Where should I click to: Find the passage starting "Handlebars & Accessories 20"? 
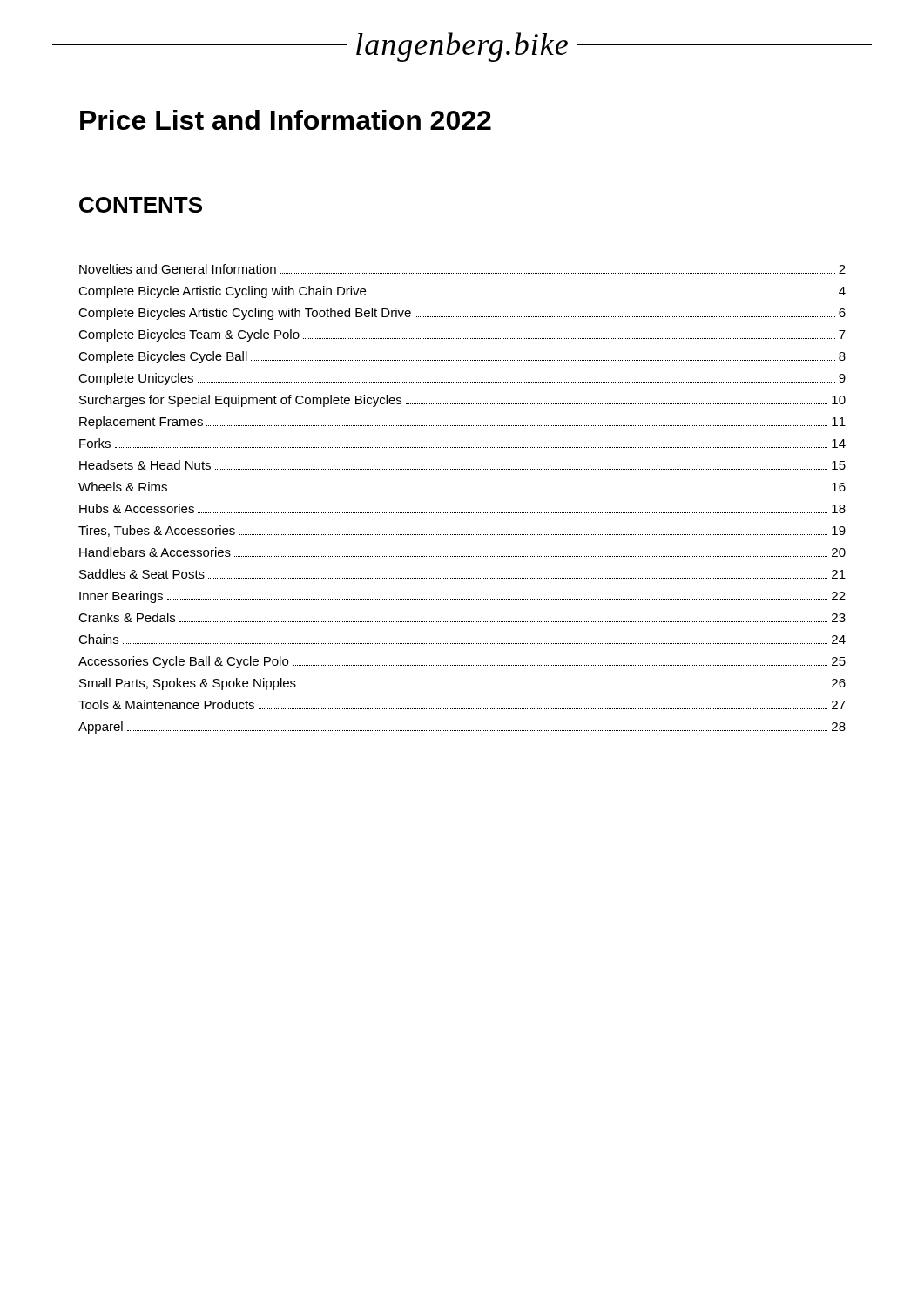pos(462,552)
